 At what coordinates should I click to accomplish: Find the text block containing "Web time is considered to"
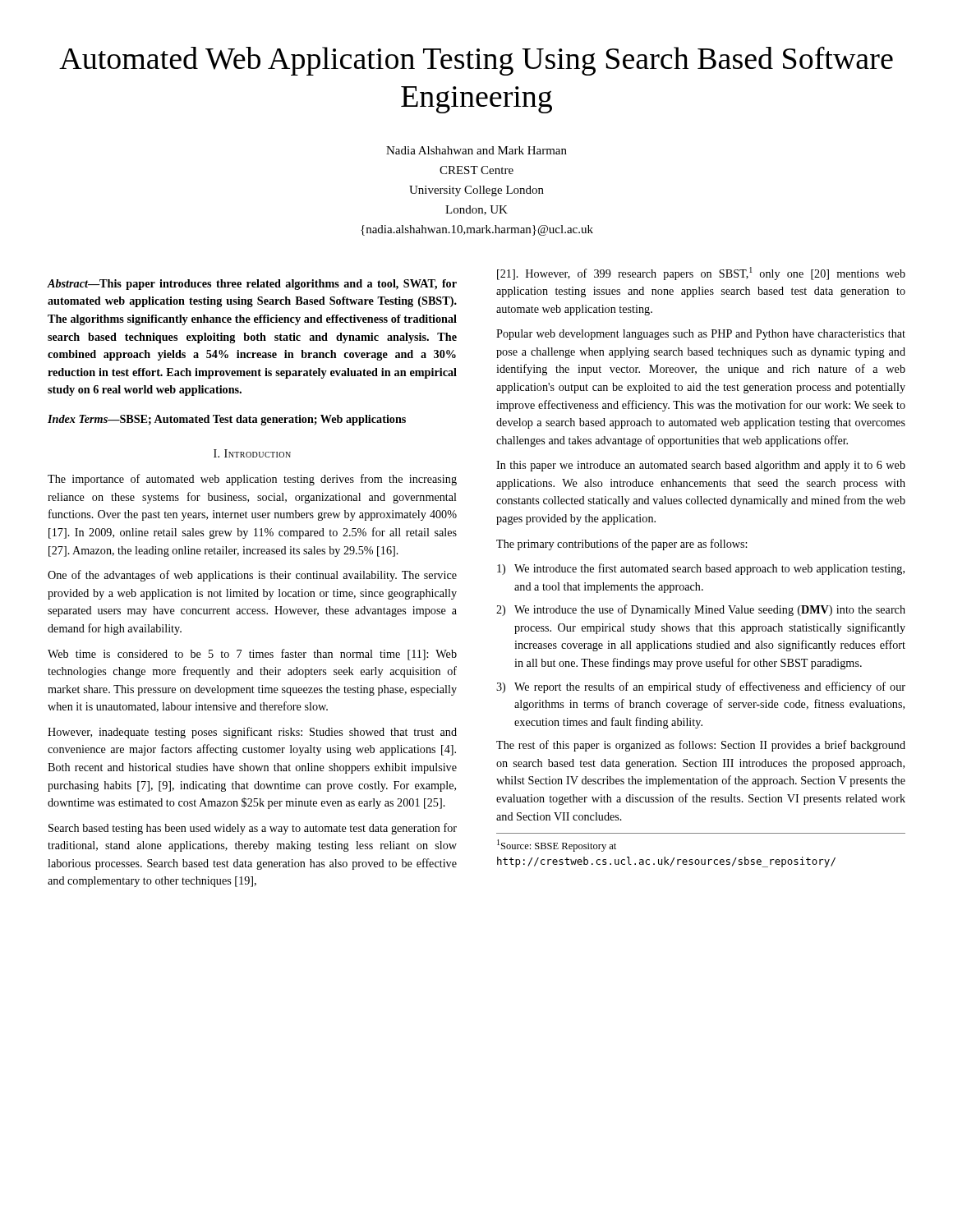point(252,680)
